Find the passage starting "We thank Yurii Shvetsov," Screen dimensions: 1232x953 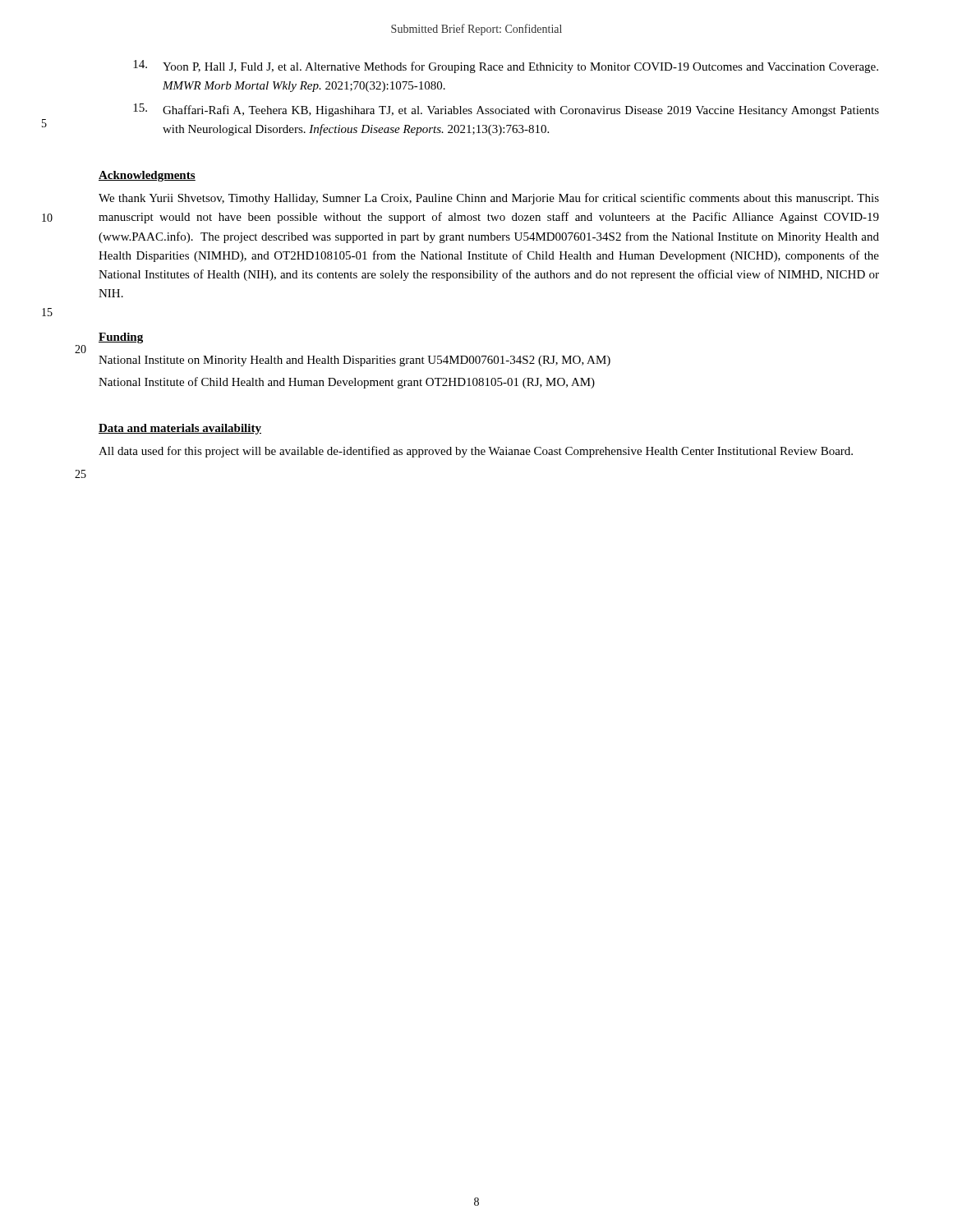(x=489, y=246)
